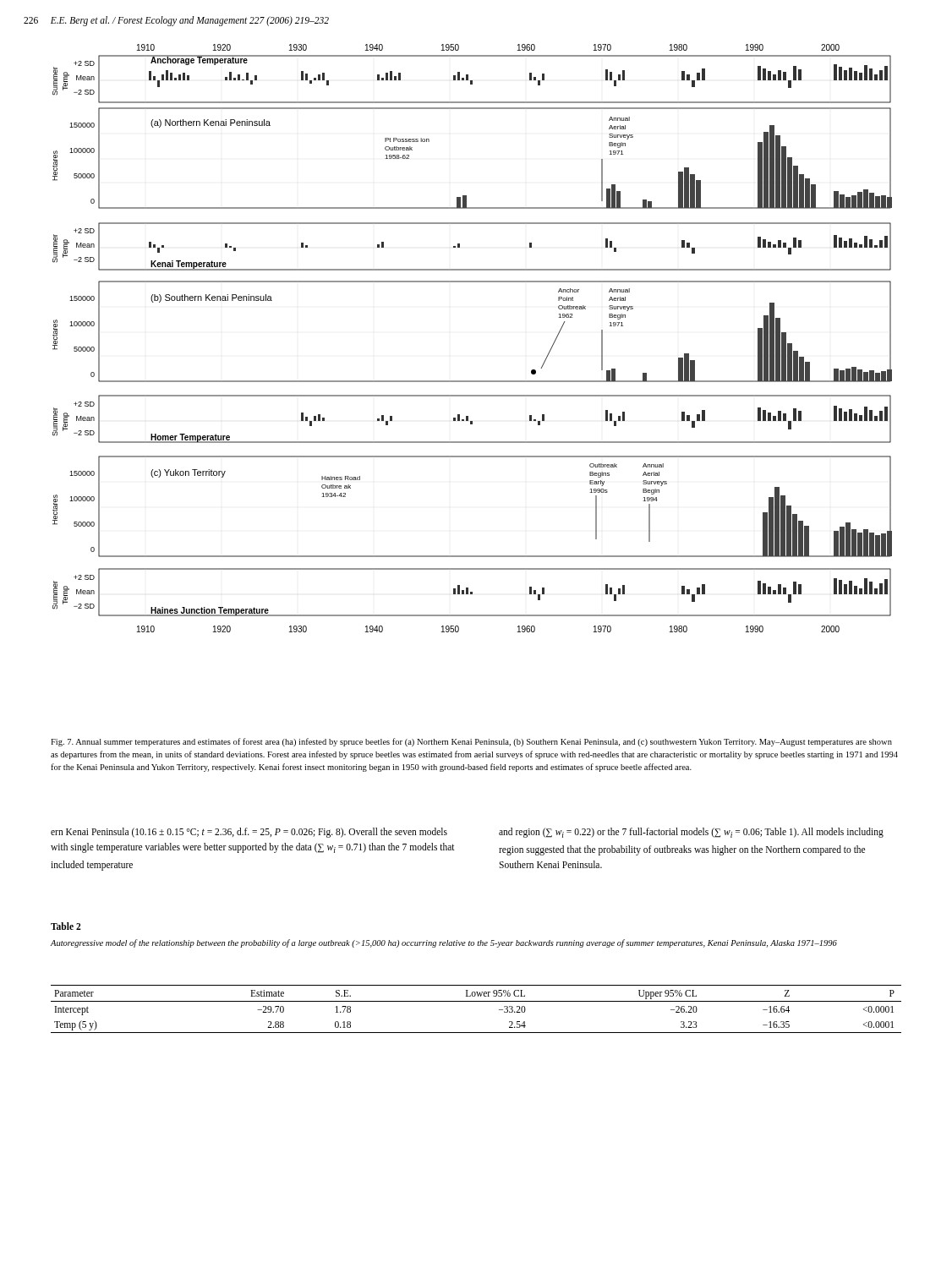The width and height of the screenshot is (952, 1268).
Task: Select the table that reads "Upper 95% CL"
Action: [476, 1009]
